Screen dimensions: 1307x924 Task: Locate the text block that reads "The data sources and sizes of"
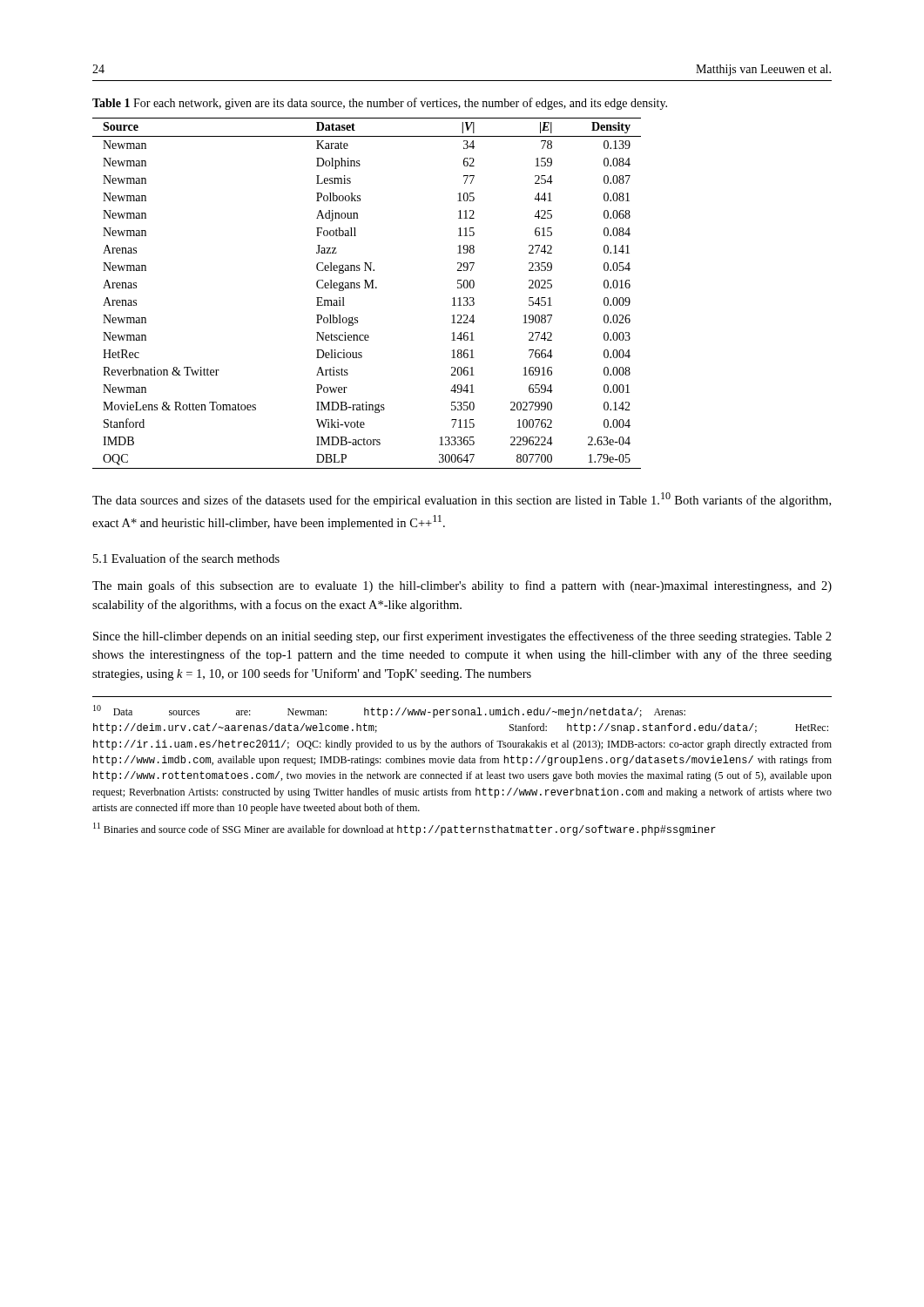pyautogui.click(x=462, y=509)
